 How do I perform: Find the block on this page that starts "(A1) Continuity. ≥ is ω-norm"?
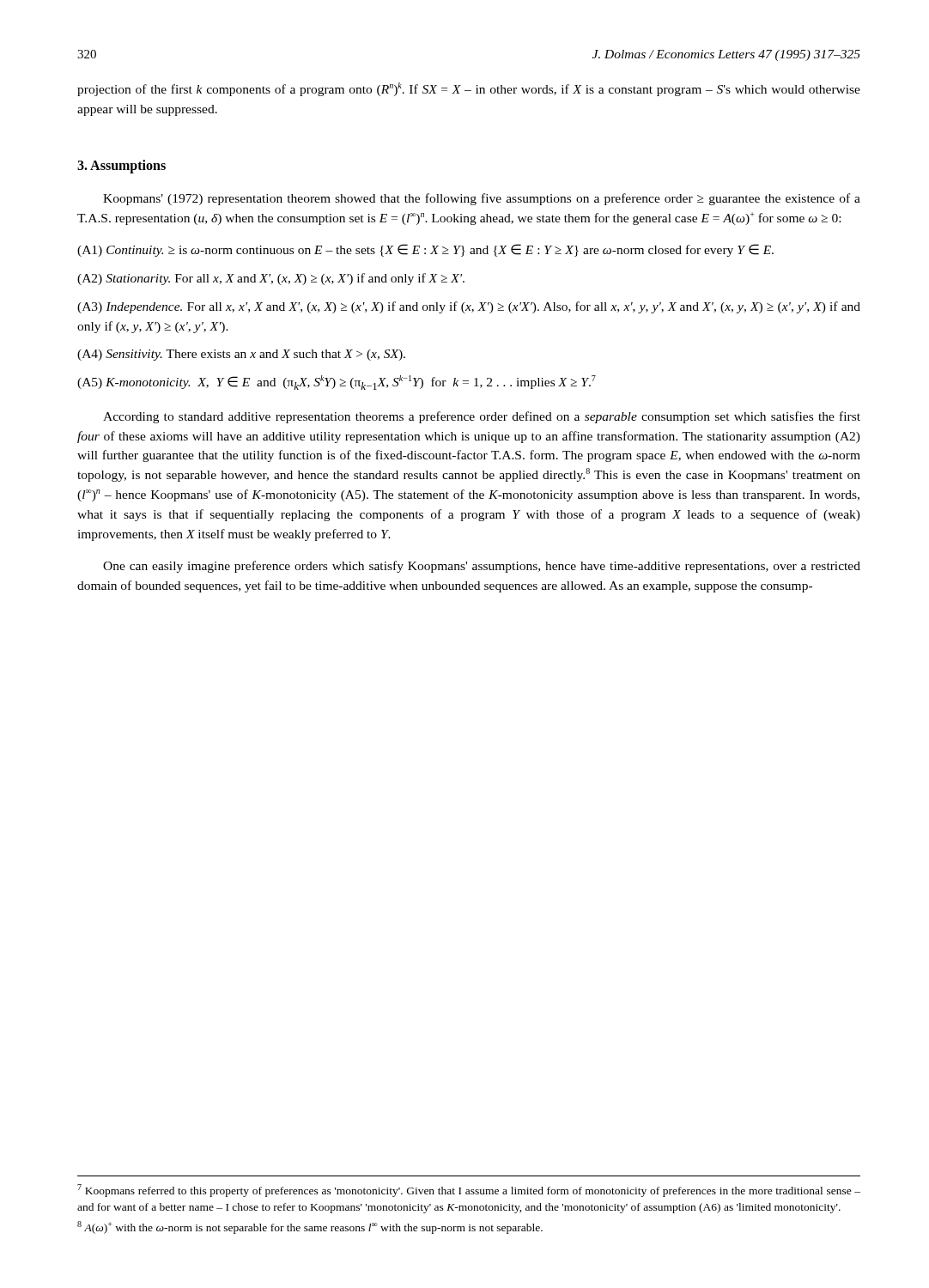(426, 249)
